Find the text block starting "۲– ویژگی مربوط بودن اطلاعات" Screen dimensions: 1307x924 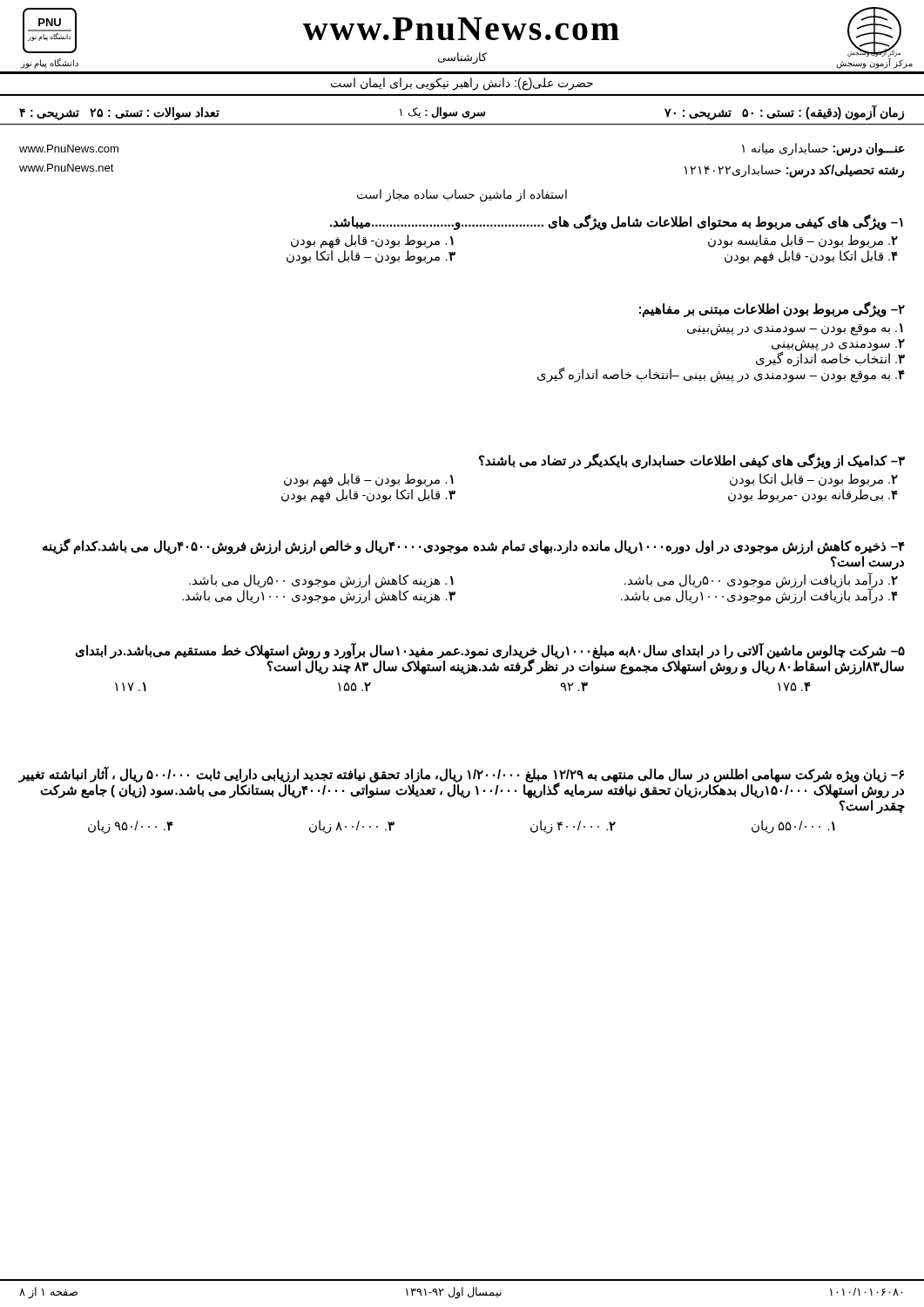(x=772, y=309)
